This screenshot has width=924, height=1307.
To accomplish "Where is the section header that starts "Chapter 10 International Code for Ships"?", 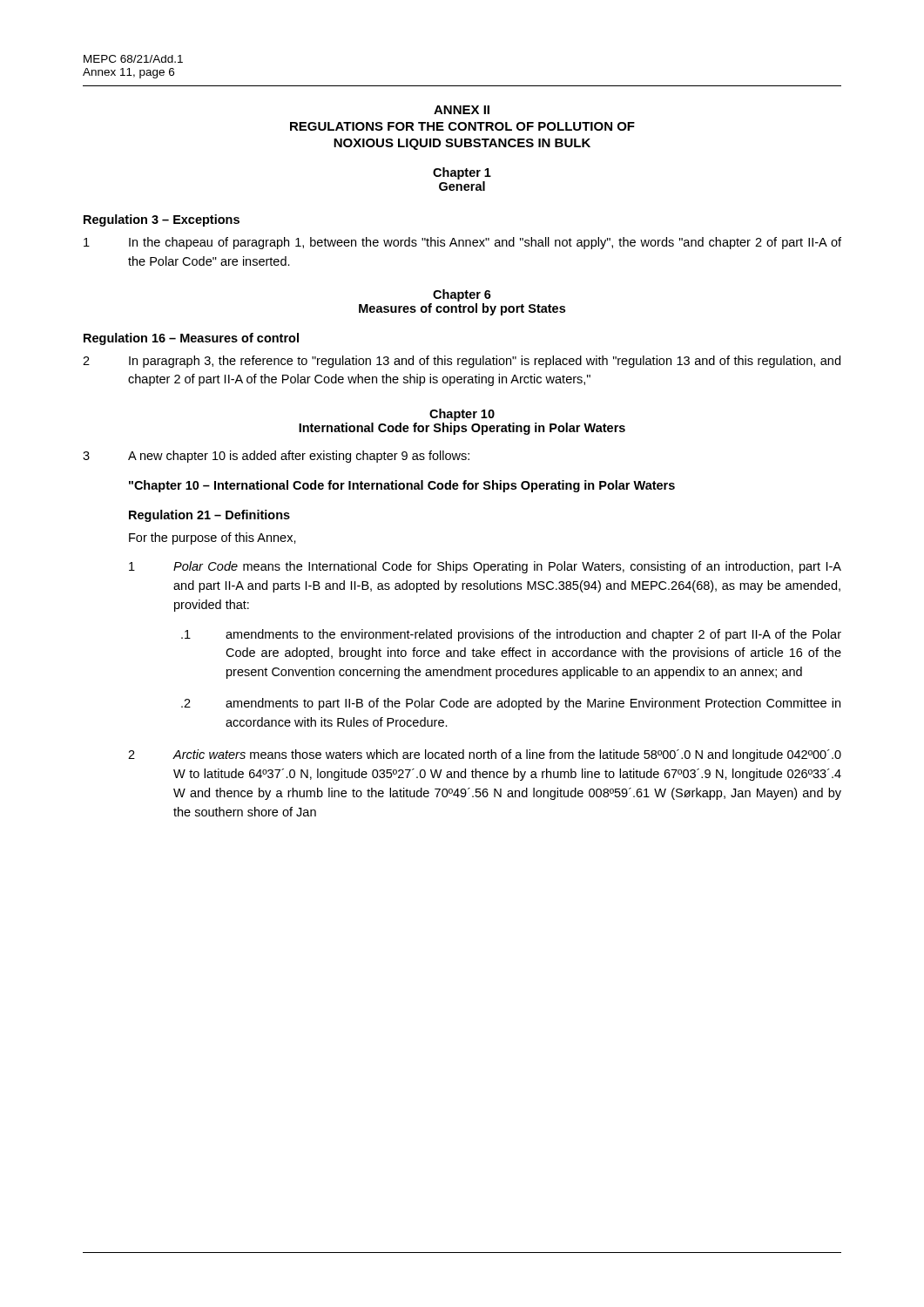I will [462, 421].
